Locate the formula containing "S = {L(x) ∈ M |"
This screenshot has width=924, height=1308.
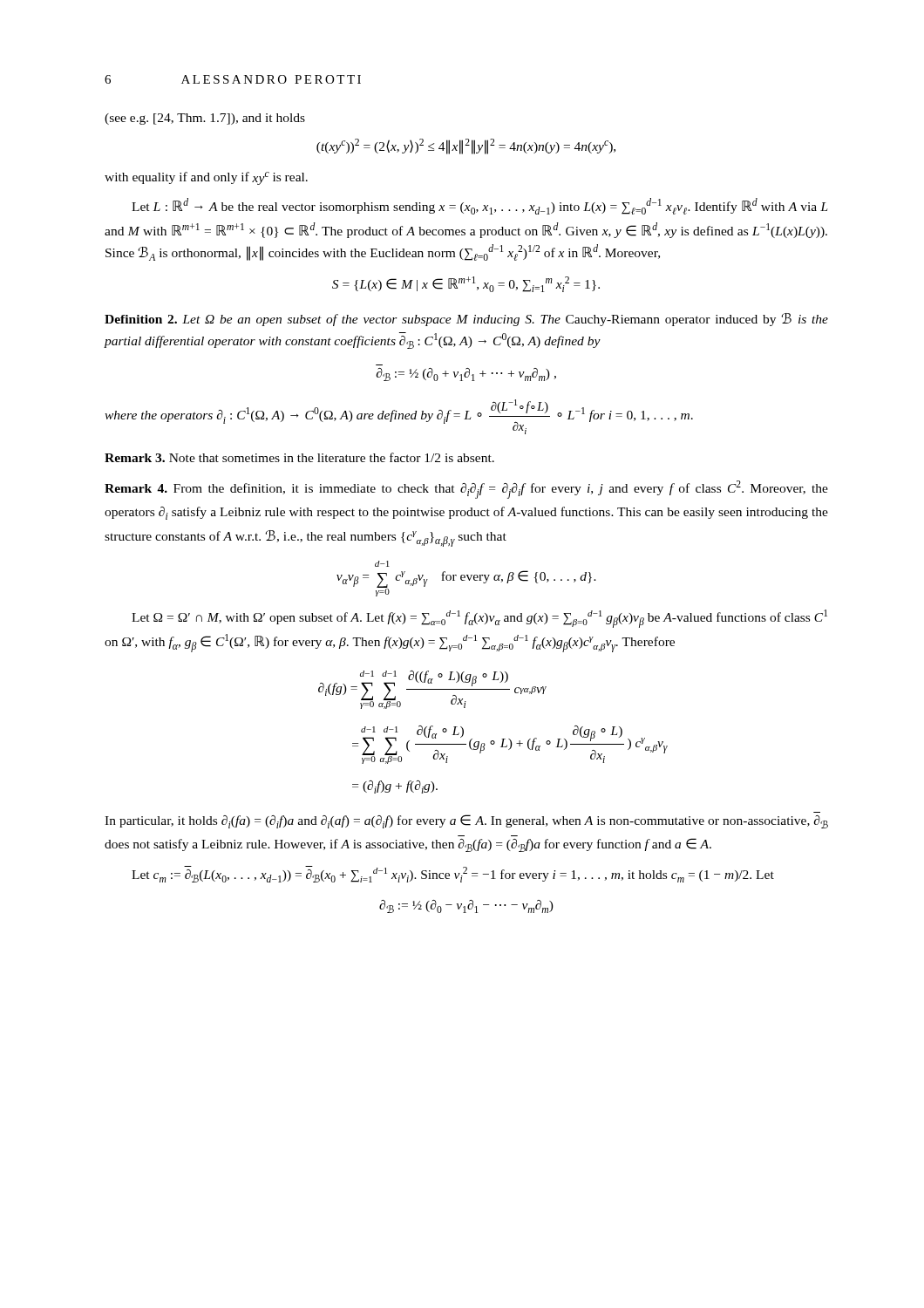(466, 286)
